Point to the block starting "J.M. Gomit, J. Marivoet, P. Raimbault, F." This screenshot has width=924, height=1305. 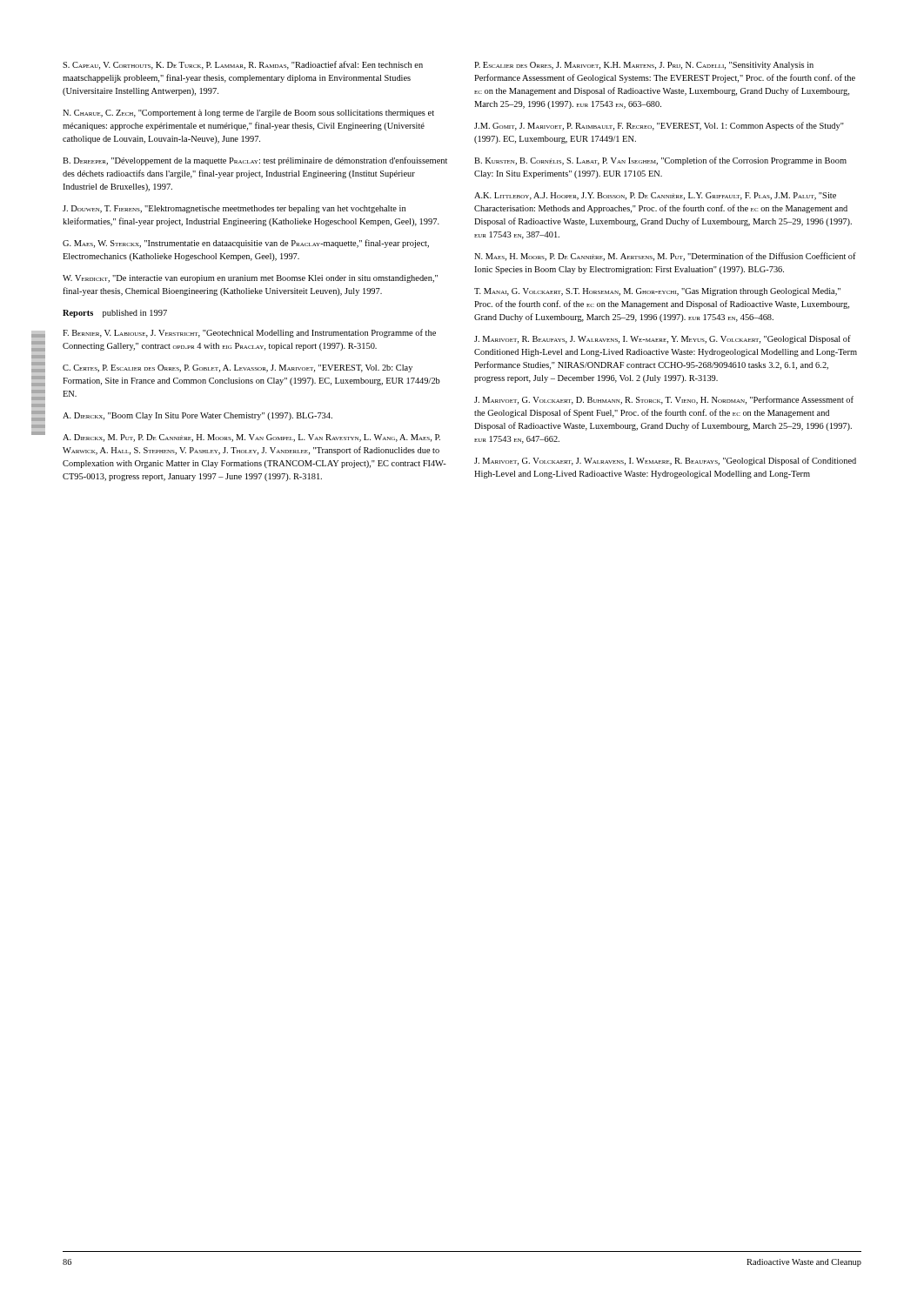[x=668, y=133]
